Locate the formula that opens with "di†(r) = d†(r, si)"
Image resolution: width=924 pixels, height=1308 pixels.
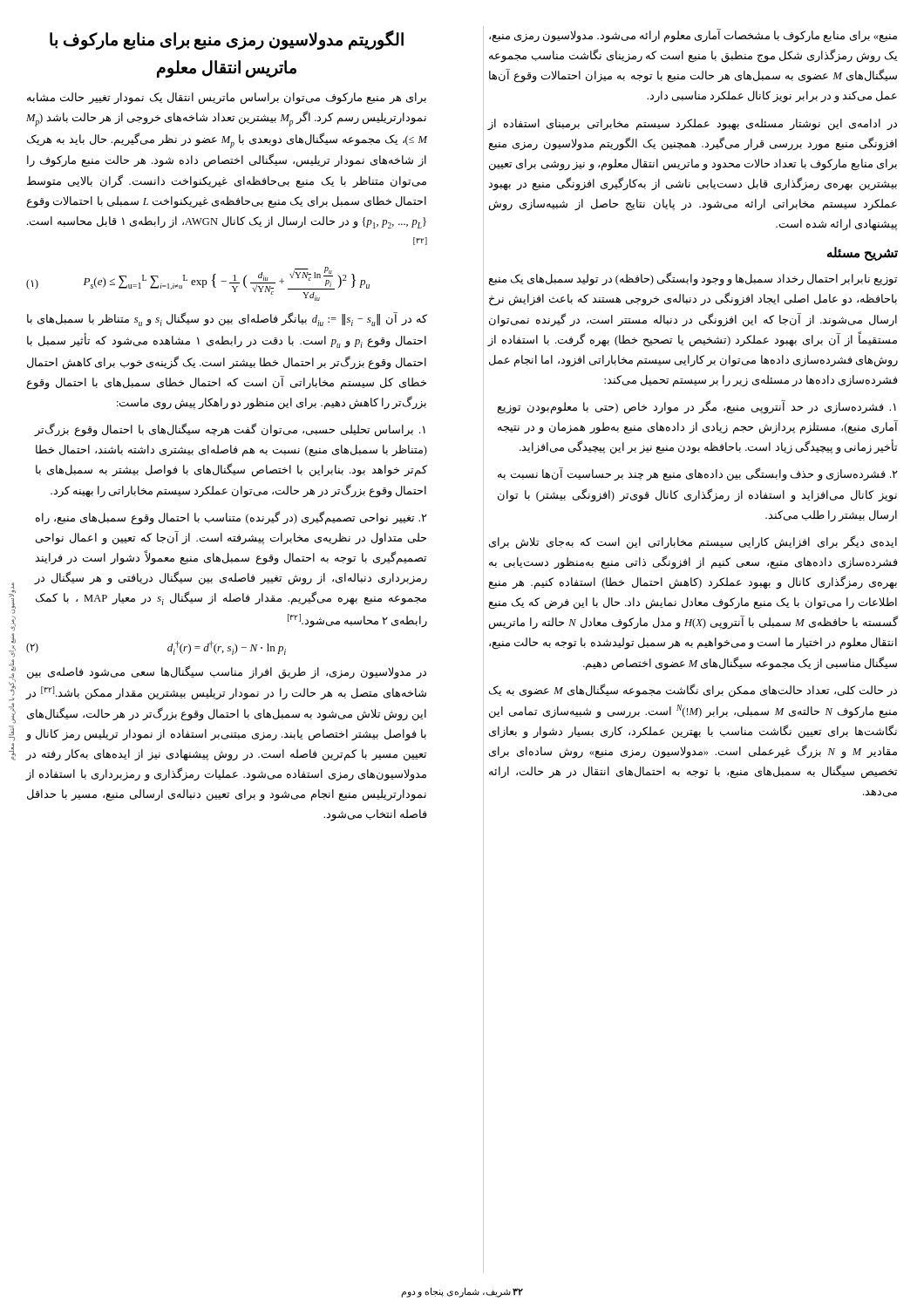click(227, 647)
